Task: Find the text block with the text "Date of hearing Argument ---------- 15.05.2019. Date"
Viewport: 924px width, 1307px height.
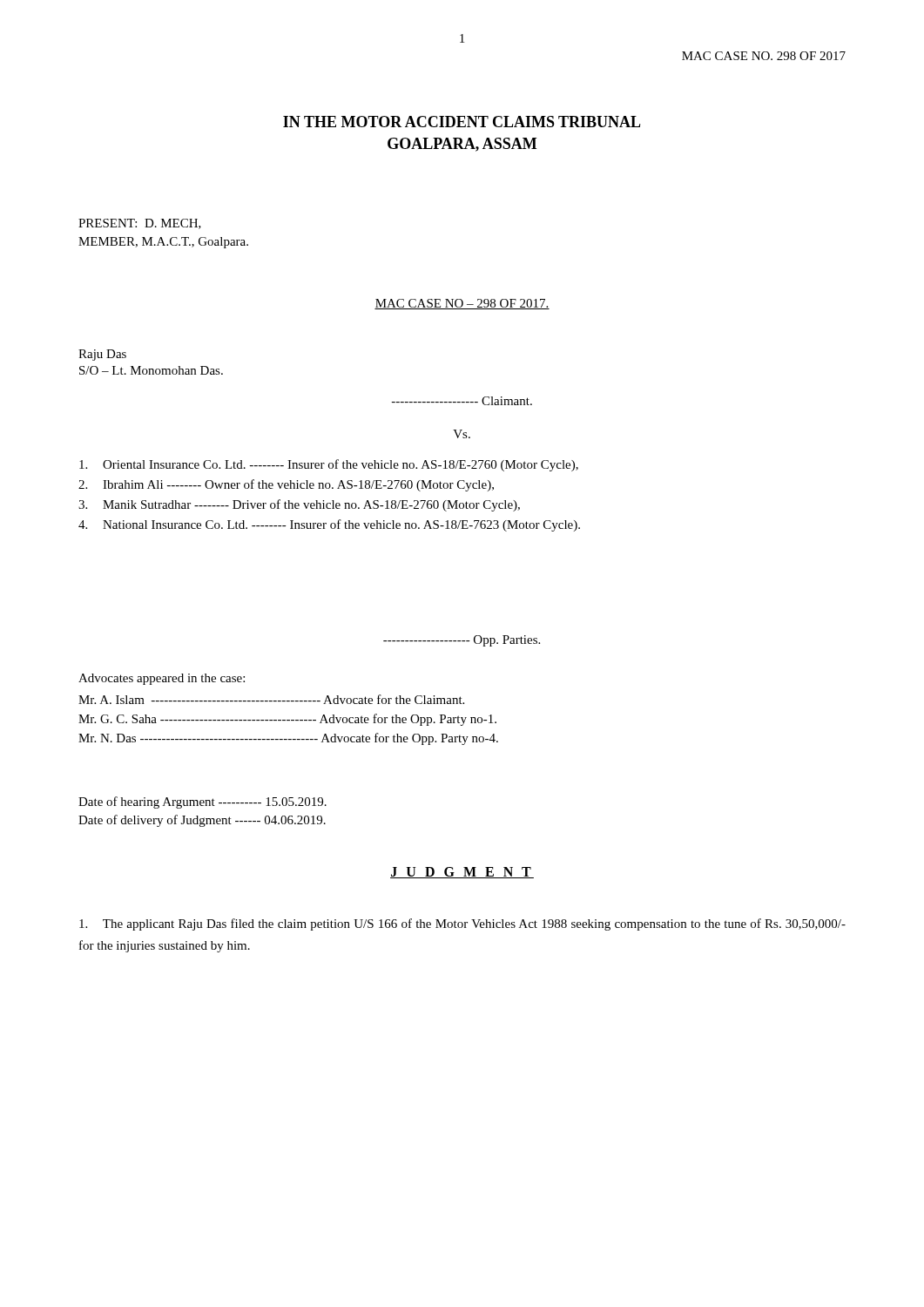Action: pos(203,811)
